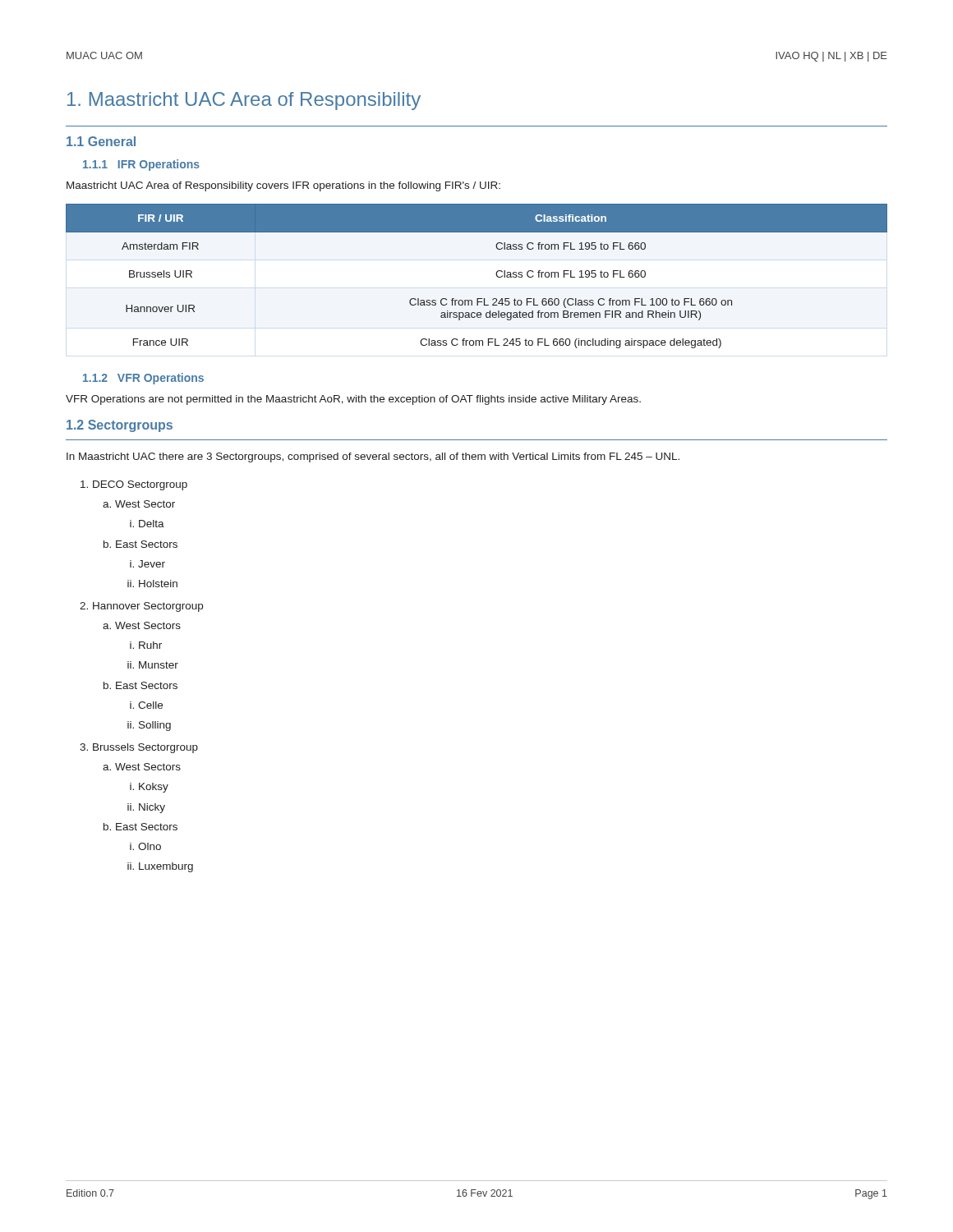Click where it says "1.1.1 IFR Operations"
953x1232 pixels.
133,164
